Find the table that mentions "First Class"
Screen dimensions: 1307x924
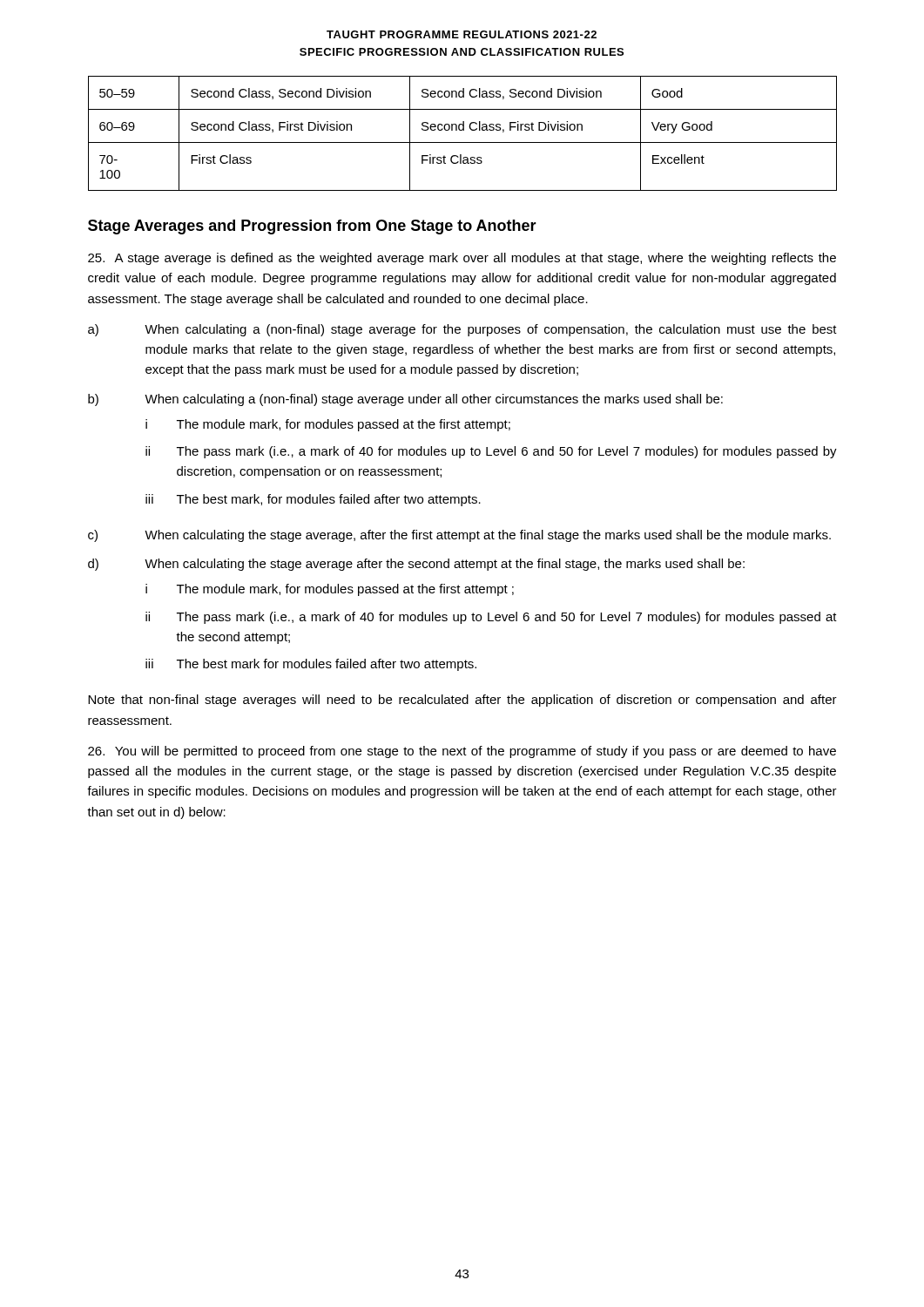click(x=462, y=133)
